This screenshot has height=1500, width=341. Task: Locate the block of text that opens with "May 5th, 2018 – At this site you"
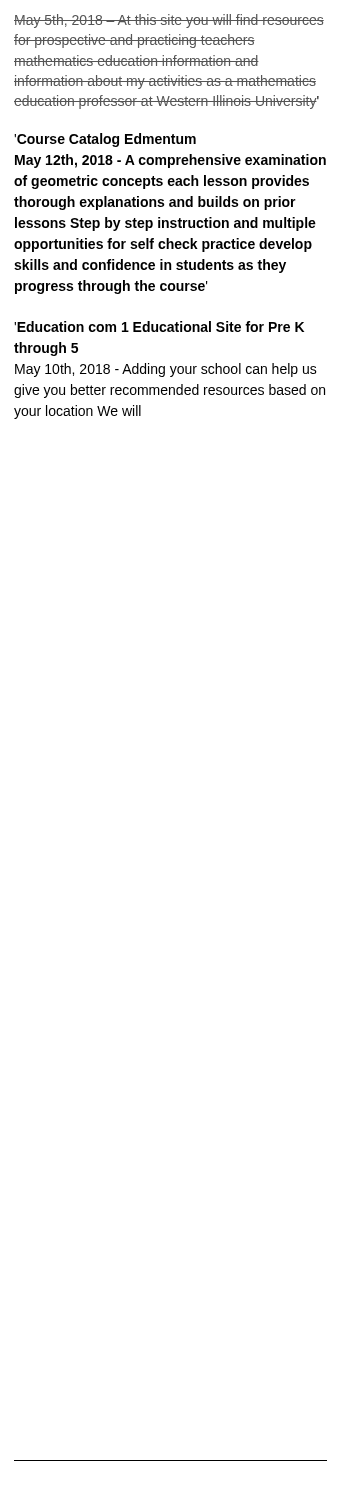pyautogui.click(x=169, y=61)
